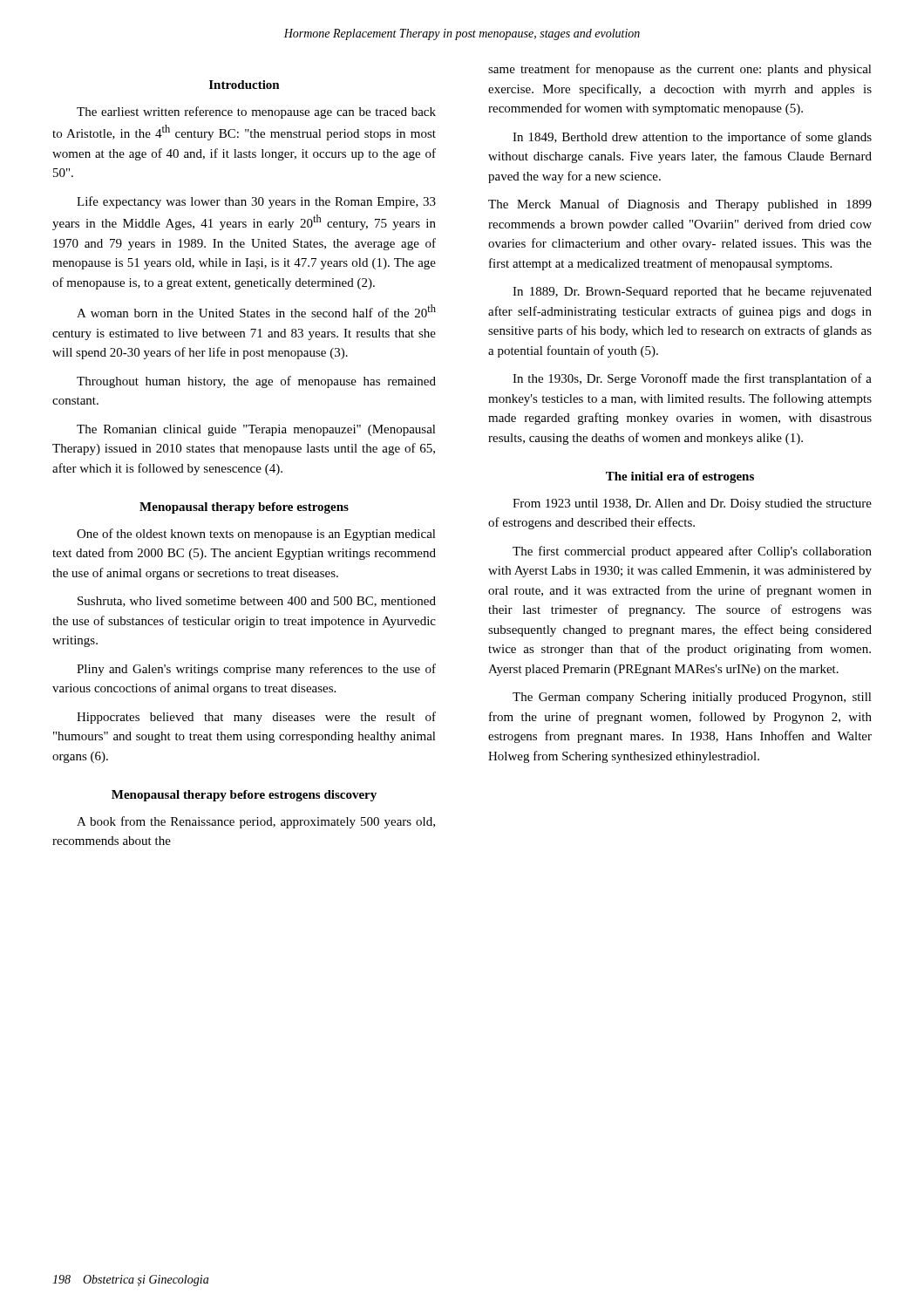Select the text block starting "Sushruta, who lived"

[x=244, y=620]
